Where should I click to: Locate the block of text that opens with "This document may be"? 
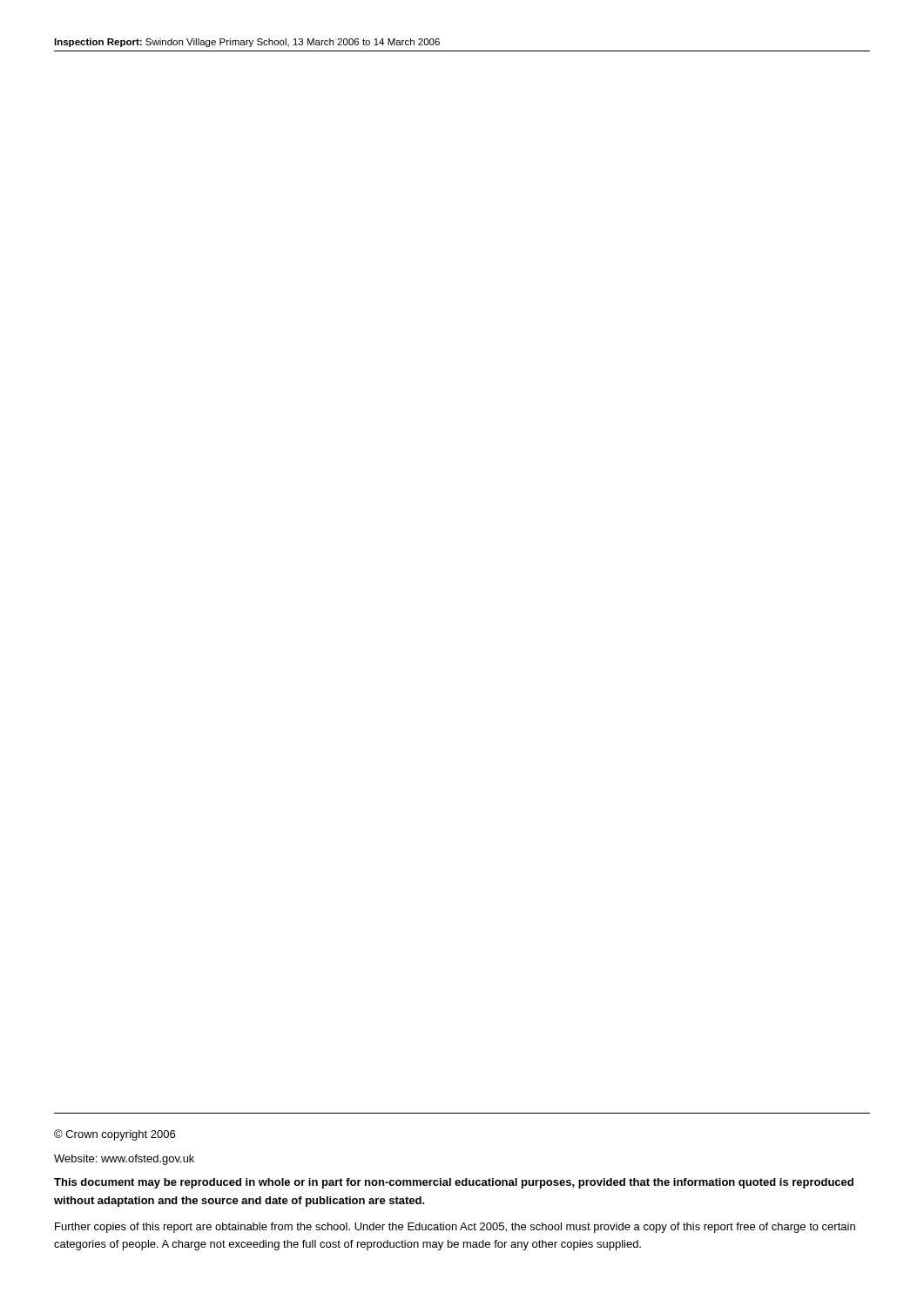(454, 1191)
